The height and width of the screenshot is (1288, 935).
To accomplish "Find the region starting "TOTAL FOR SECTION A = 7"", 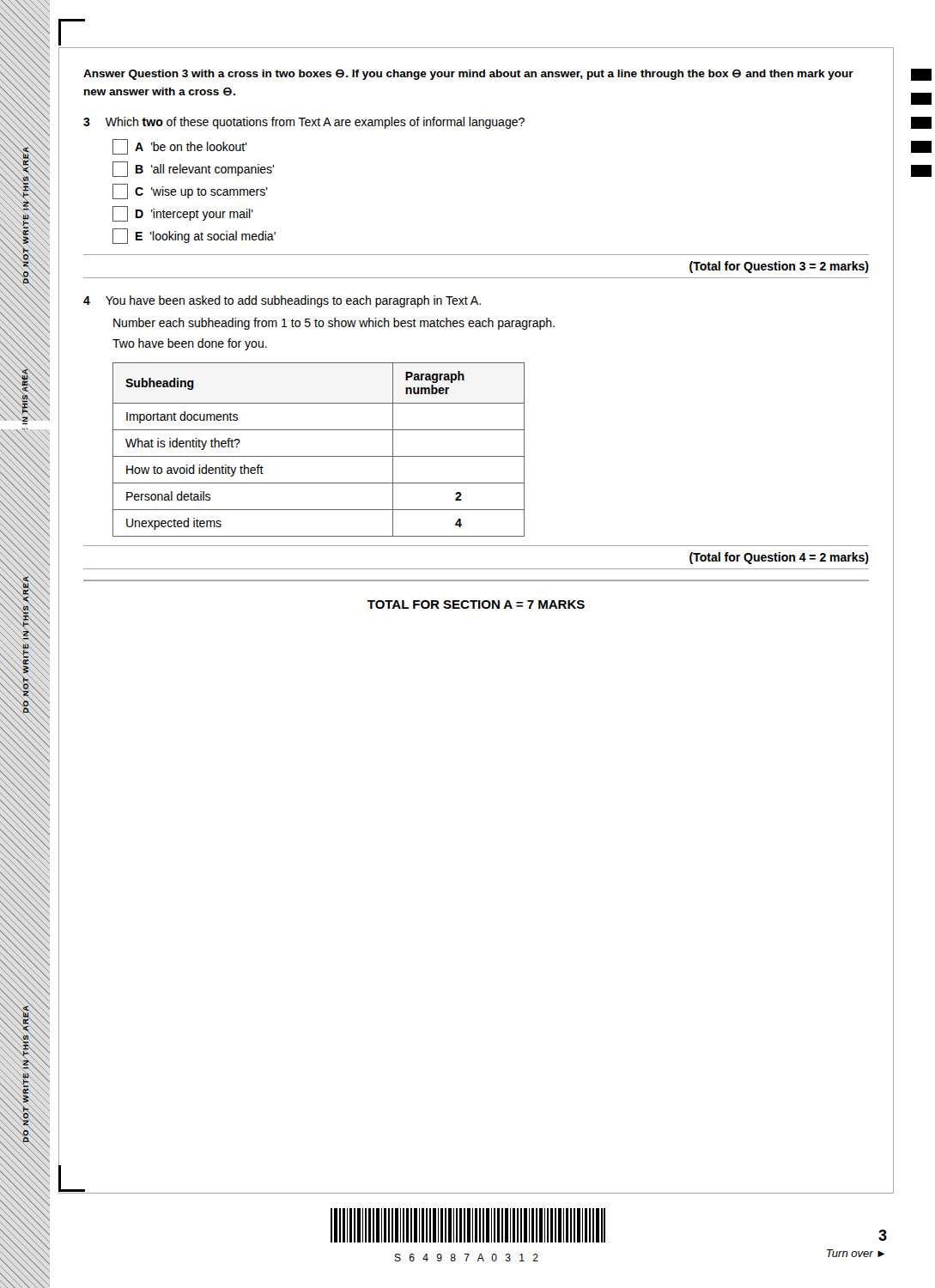I will 476,604.
